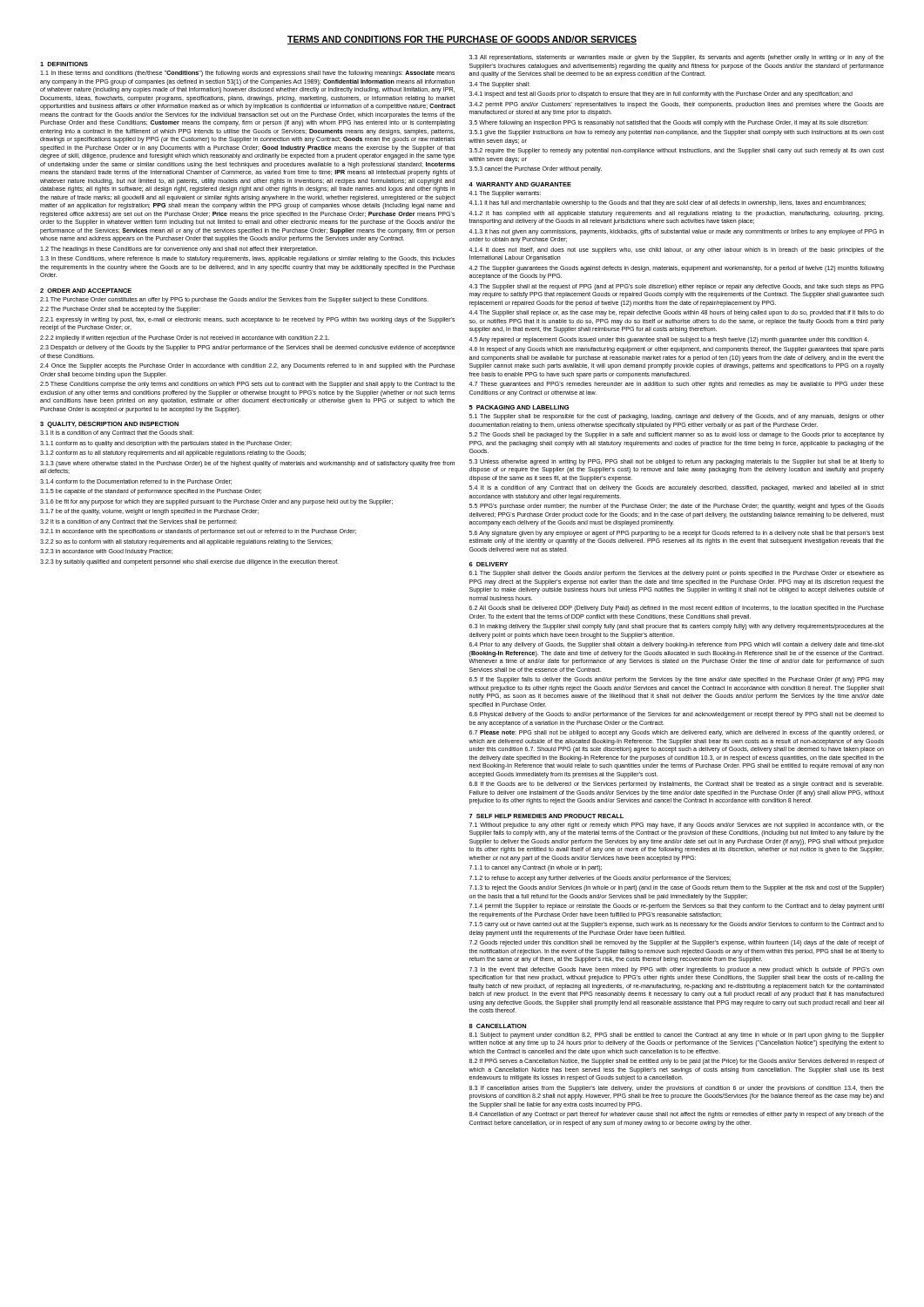Find the text block starting "4 Prior to any delivery of Goods, the"
Image resolution: width=924 pixels, height=1307 pixels.
pos(676,724)
